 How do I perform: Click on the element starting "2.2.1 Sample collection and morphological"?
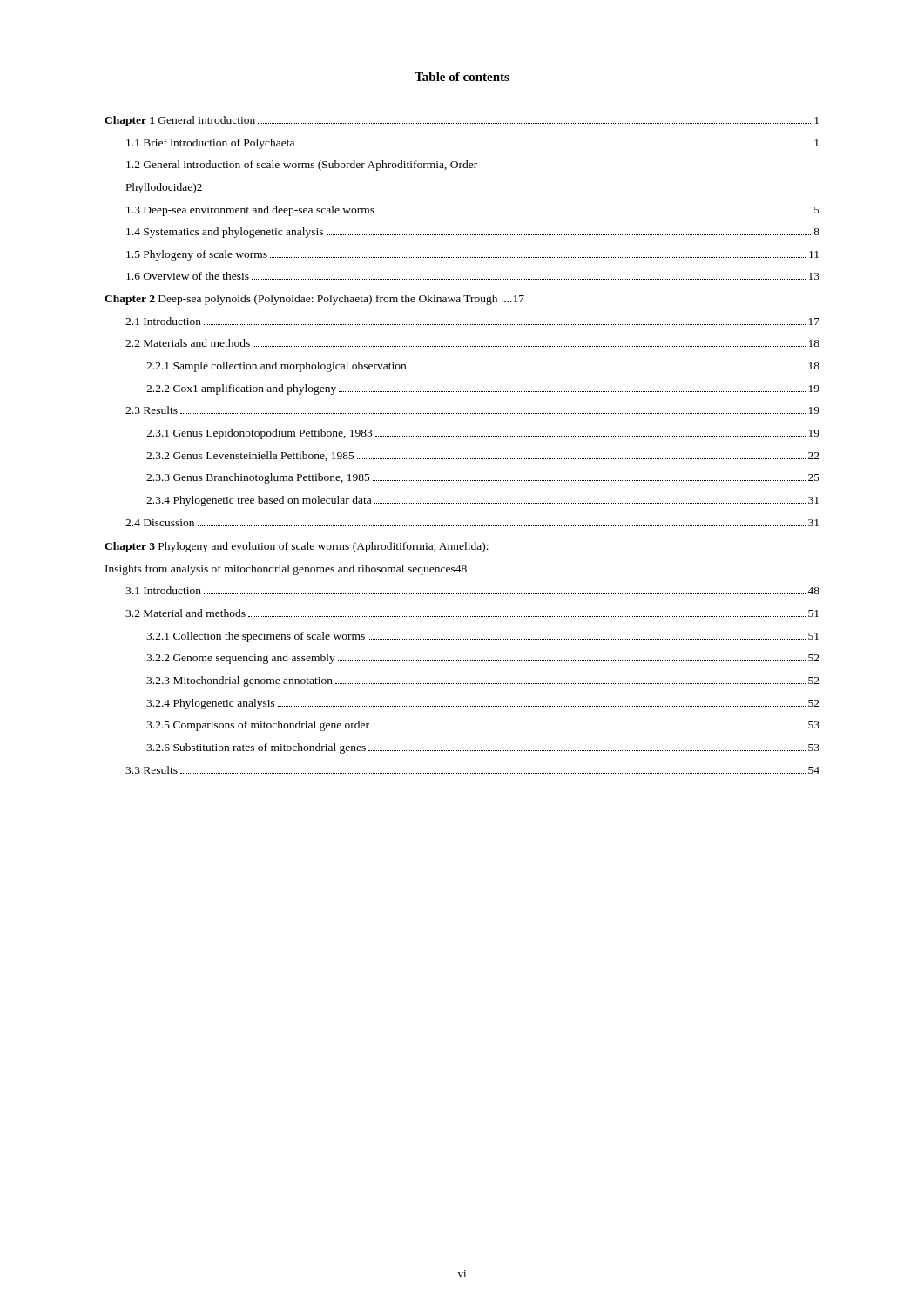point(483,366)
